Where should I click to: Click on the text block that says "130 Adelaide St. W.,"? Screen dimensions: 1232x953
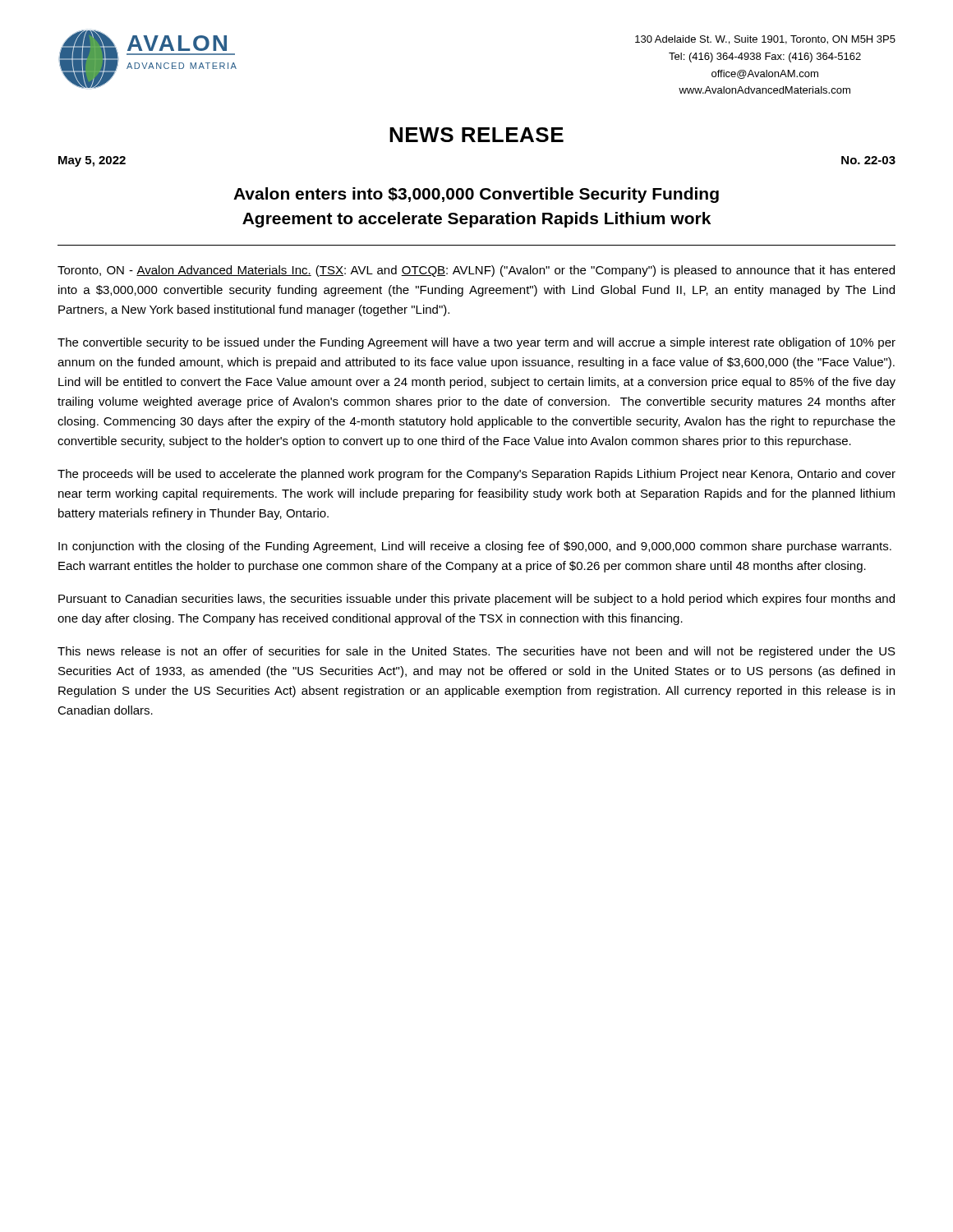pyautogui.click(x=765, y=65)
